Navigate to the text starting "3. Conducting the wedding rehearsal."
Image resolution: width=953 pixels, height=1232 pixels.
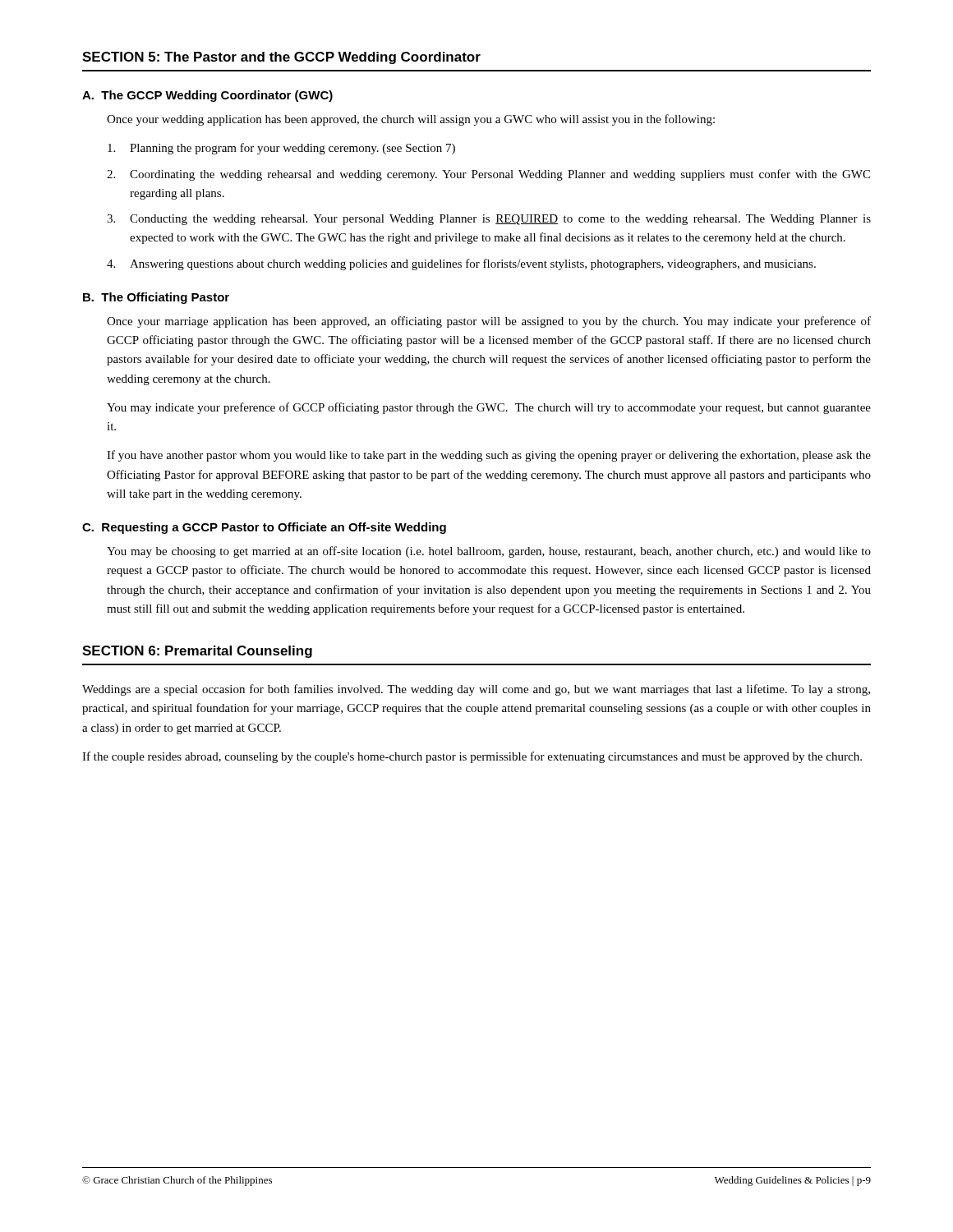[x=489, y=229]
